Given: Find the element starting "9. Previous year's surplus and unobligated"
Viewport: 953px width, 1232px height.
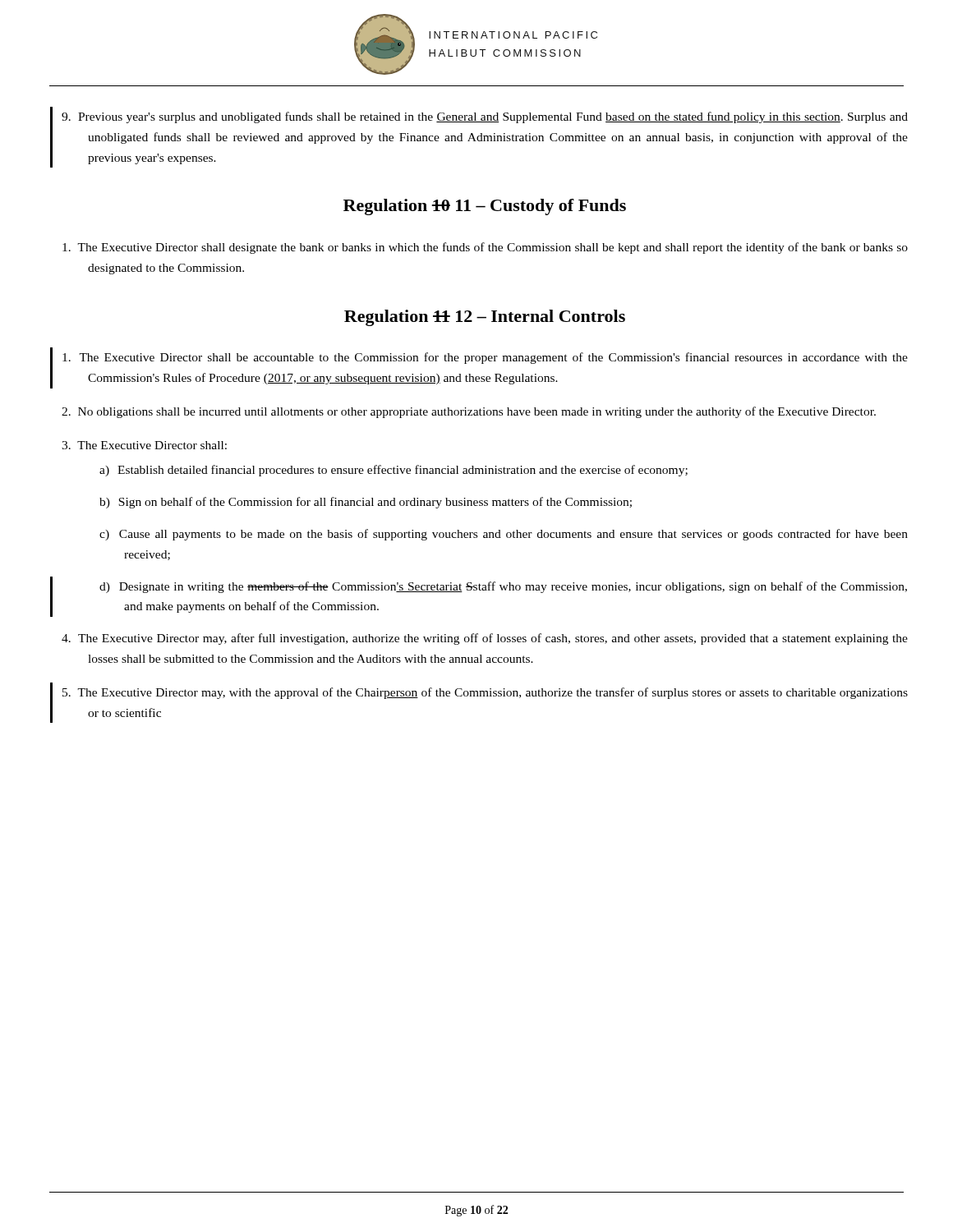Looking at the screenshot, I should (x=485, y=137).
